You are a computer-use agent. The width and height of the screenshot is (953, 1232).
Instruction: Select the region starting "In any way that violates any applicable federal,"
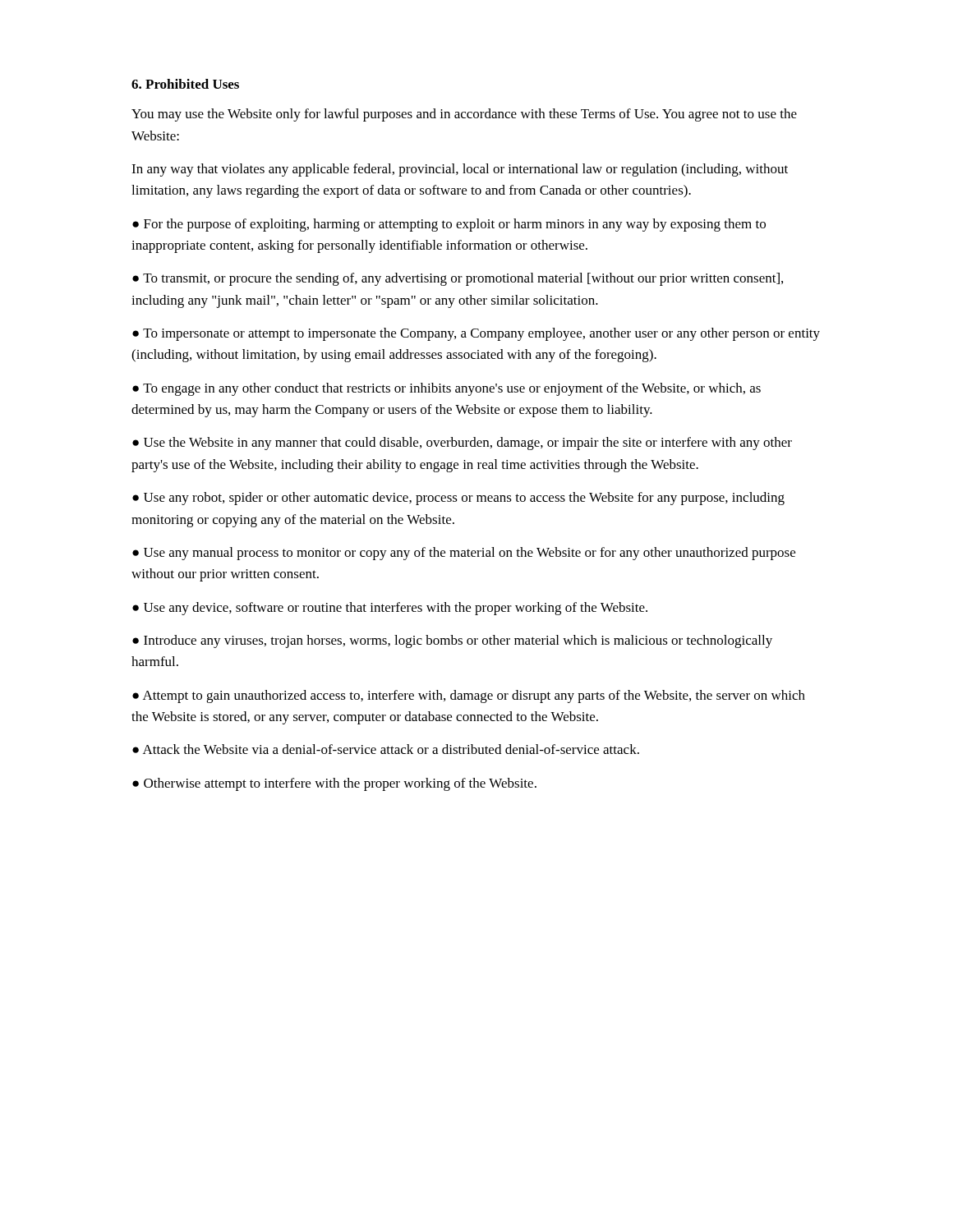click(x=460, y=180)
